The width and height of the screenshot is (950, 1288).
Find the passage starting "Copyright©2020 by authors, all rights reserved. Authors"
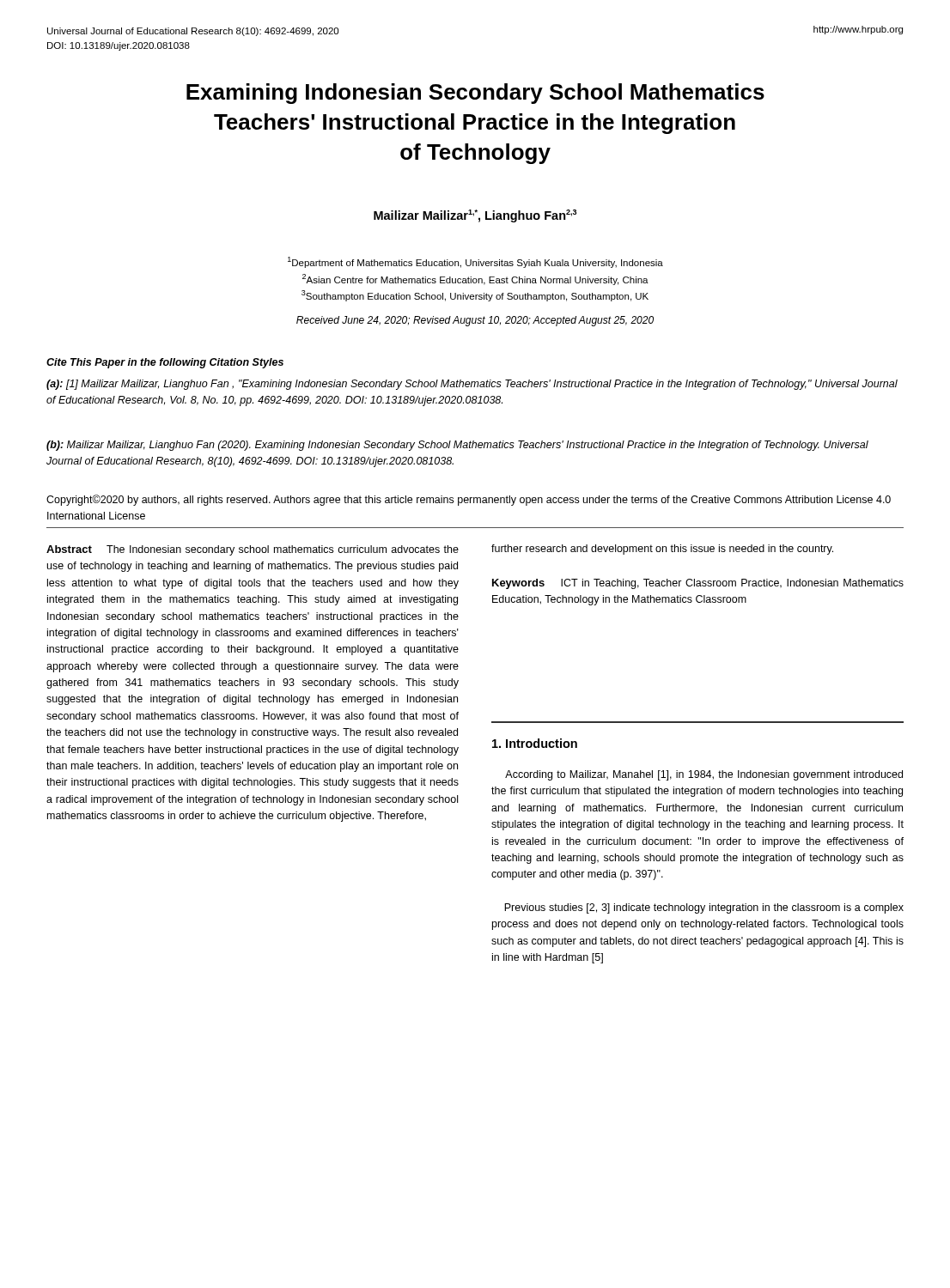click(x=469, y=508)
